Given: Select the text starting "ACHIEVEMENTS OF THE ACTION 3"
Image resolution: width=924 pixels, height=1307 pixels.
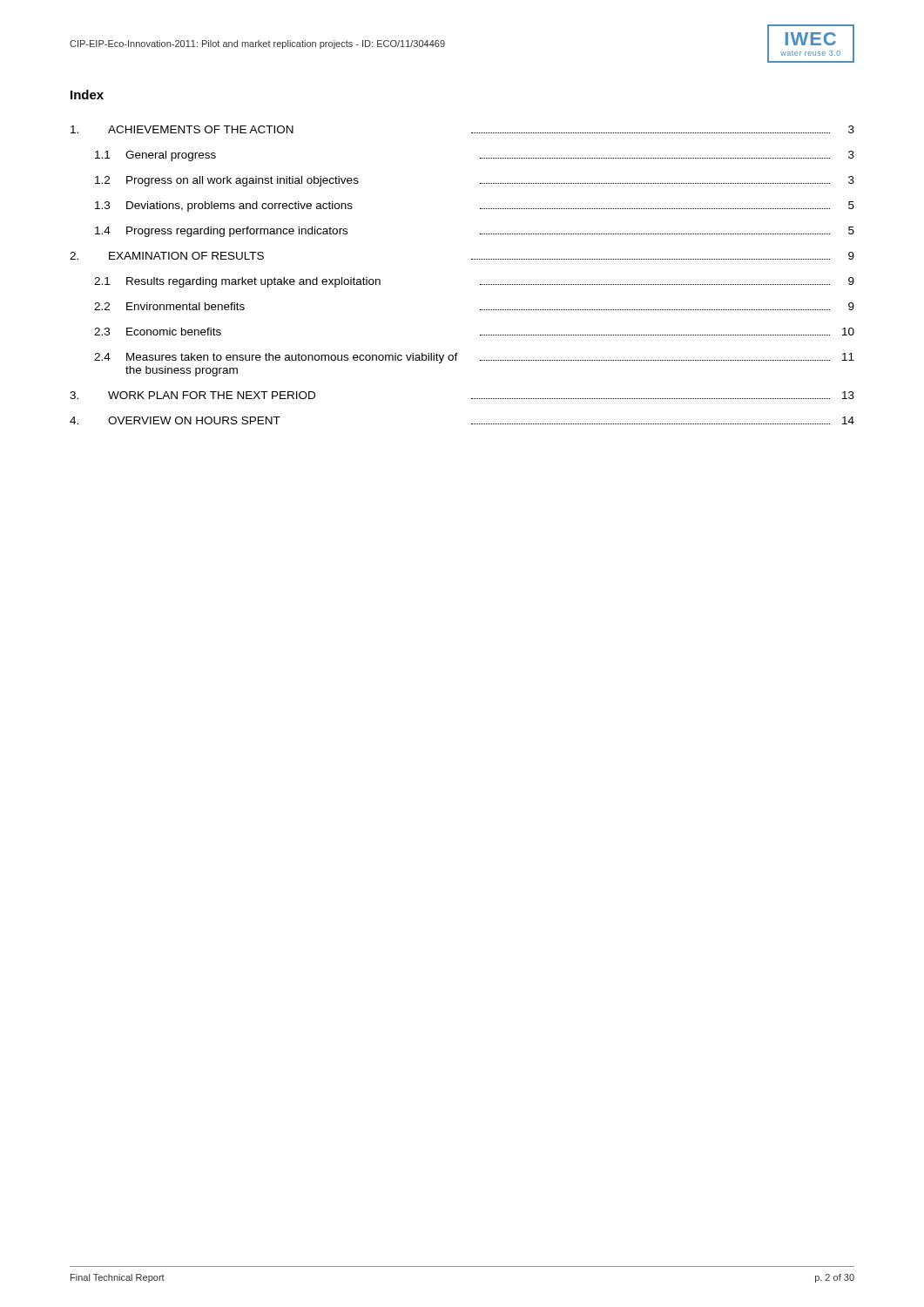Looking at the screenshot, I should [x=462, y=129].
